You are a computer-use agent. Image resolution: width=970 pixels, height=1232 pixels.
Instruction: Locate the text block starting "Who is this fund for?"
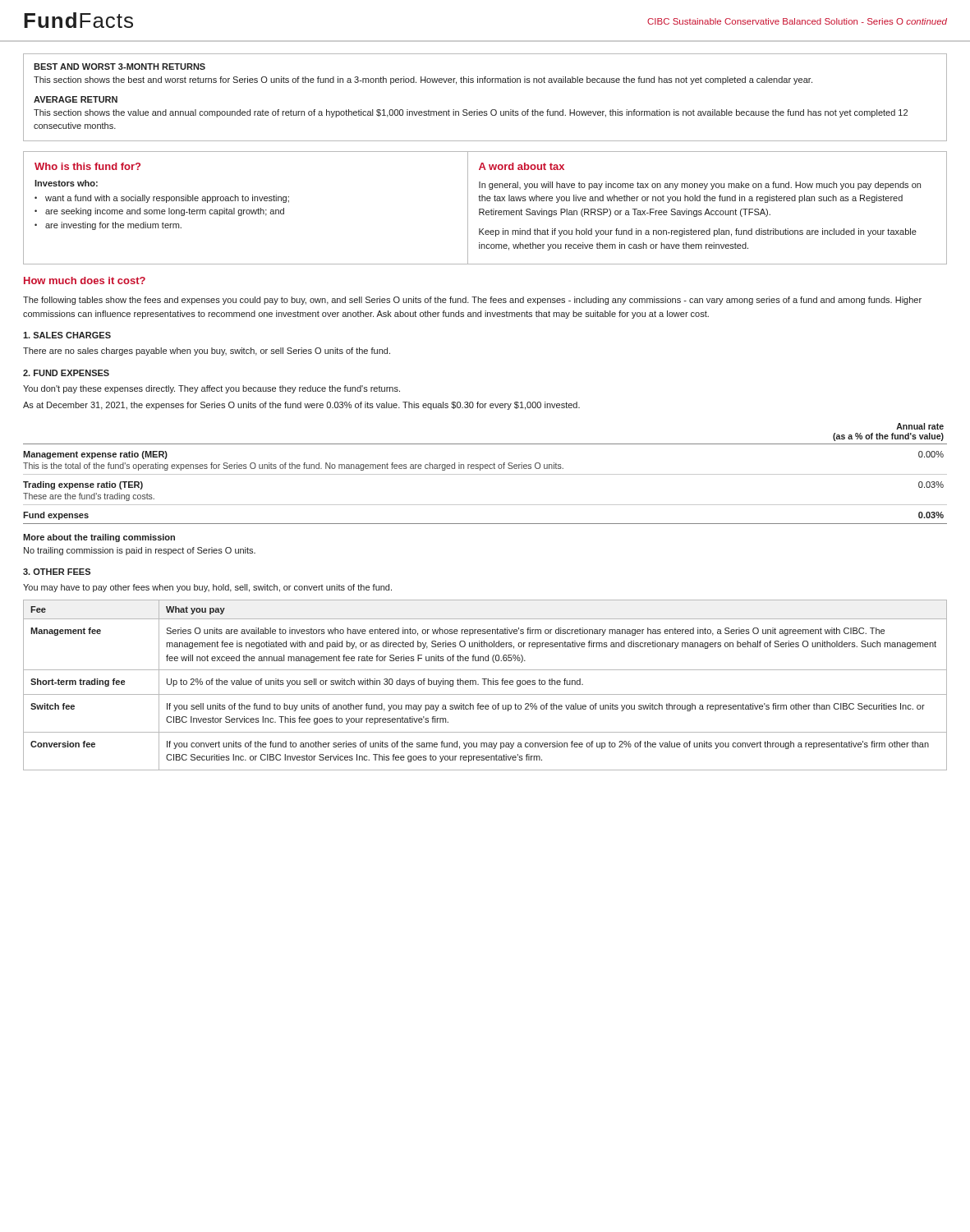pos(88,166)
